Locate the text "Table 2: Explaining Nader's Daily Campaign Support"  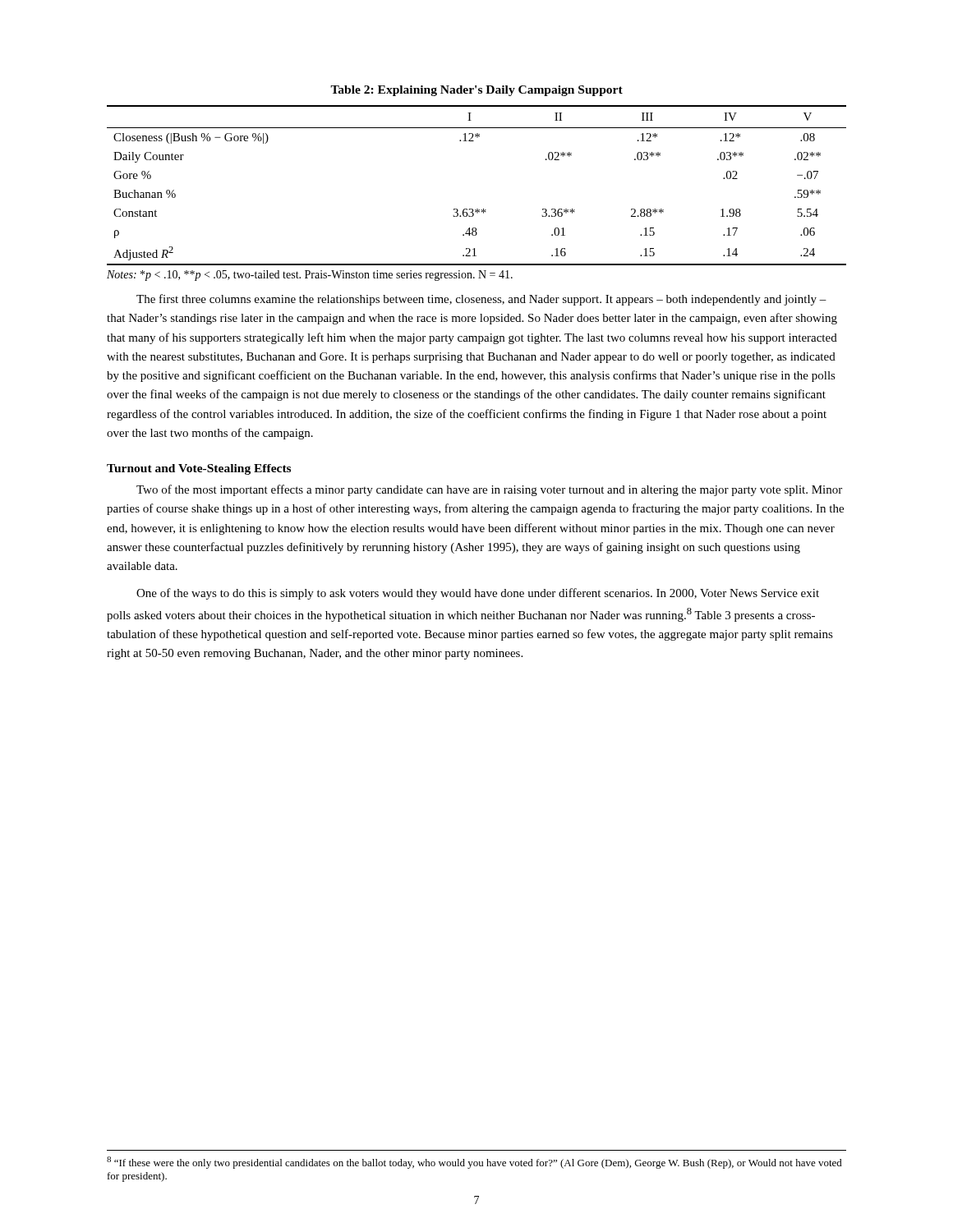tap(476, 89)
